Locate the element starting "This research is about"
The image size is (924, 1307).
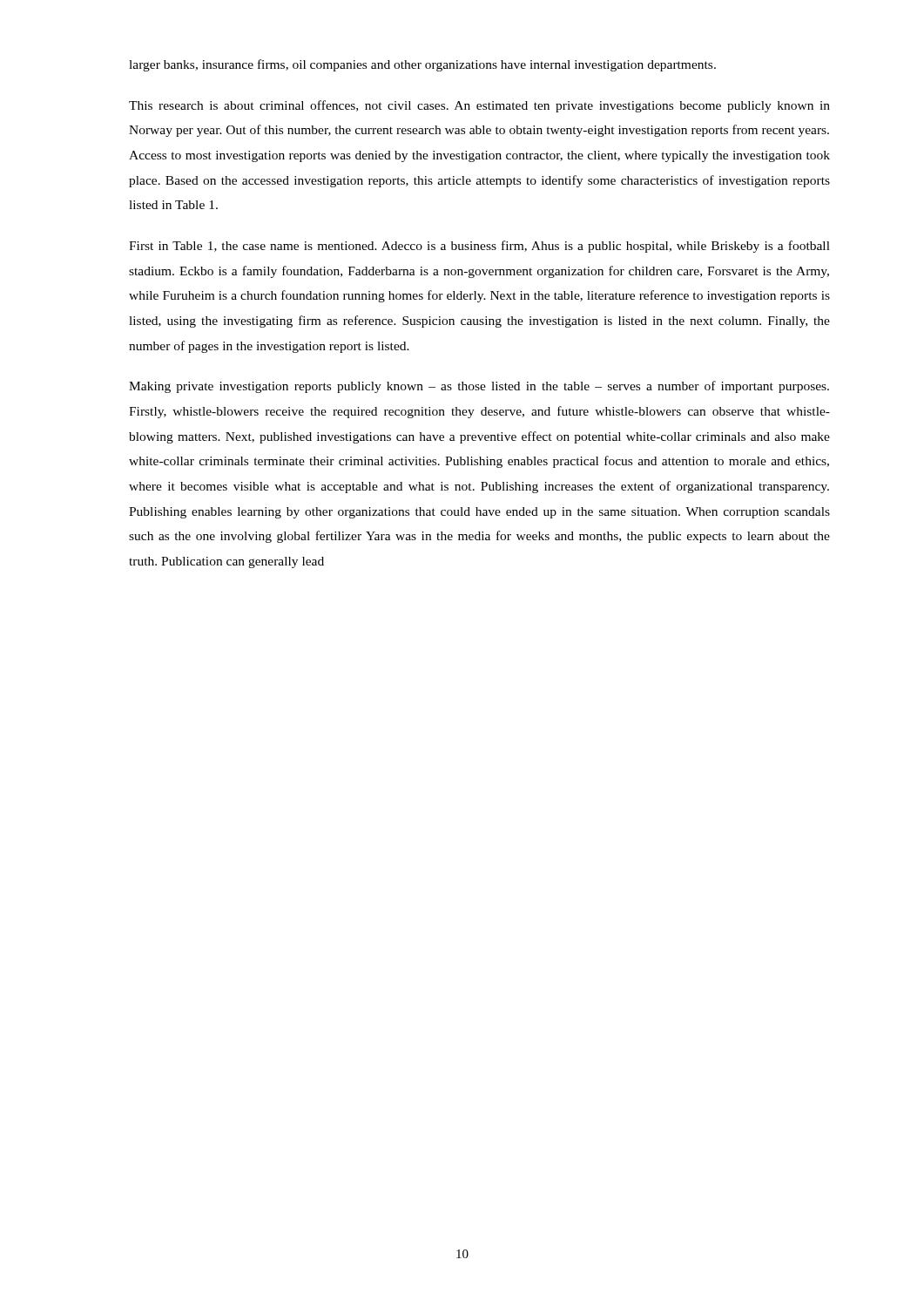pos(479,155)
